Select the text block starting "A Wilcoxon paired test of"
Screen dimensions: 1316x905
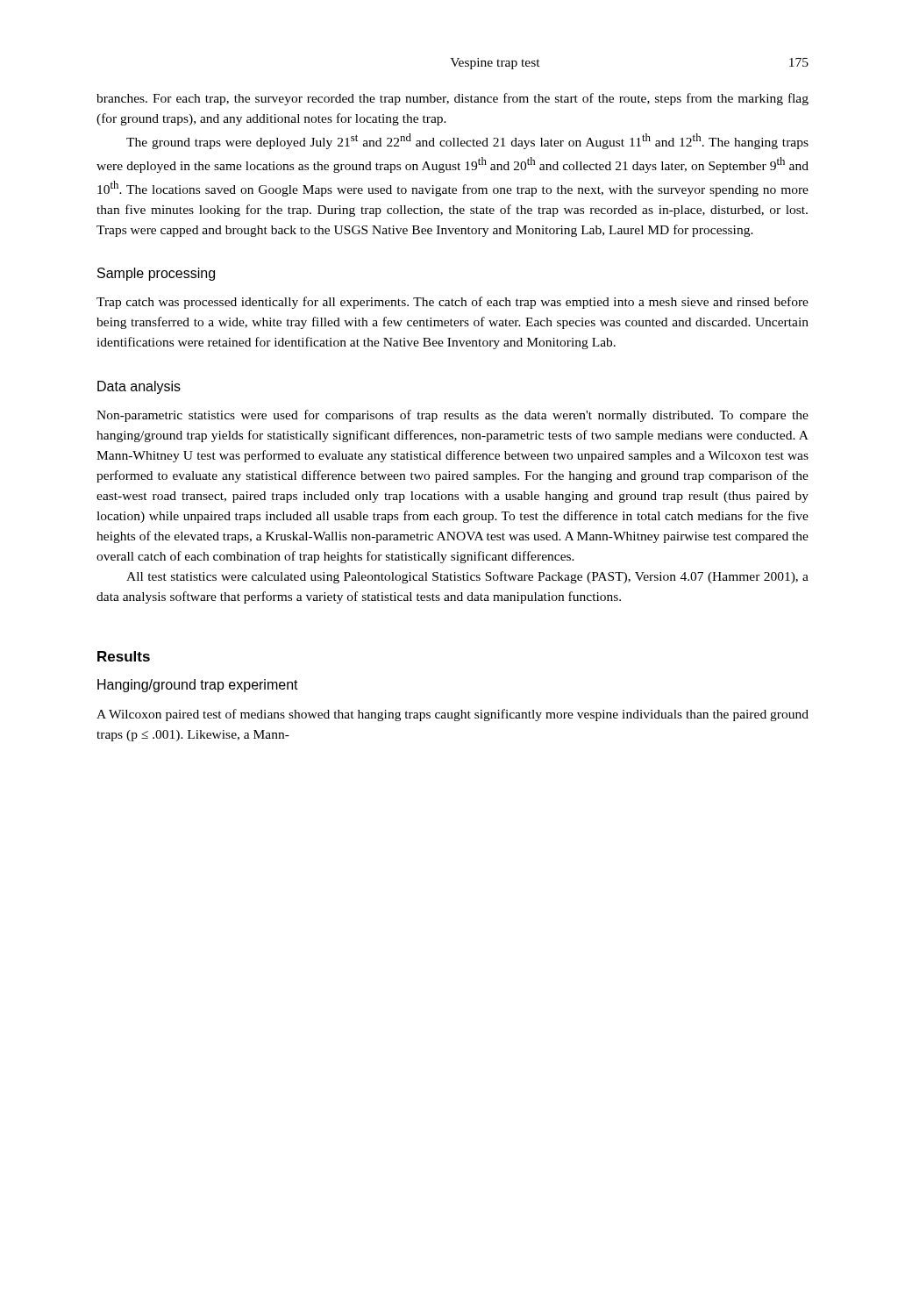coord(452,724)
